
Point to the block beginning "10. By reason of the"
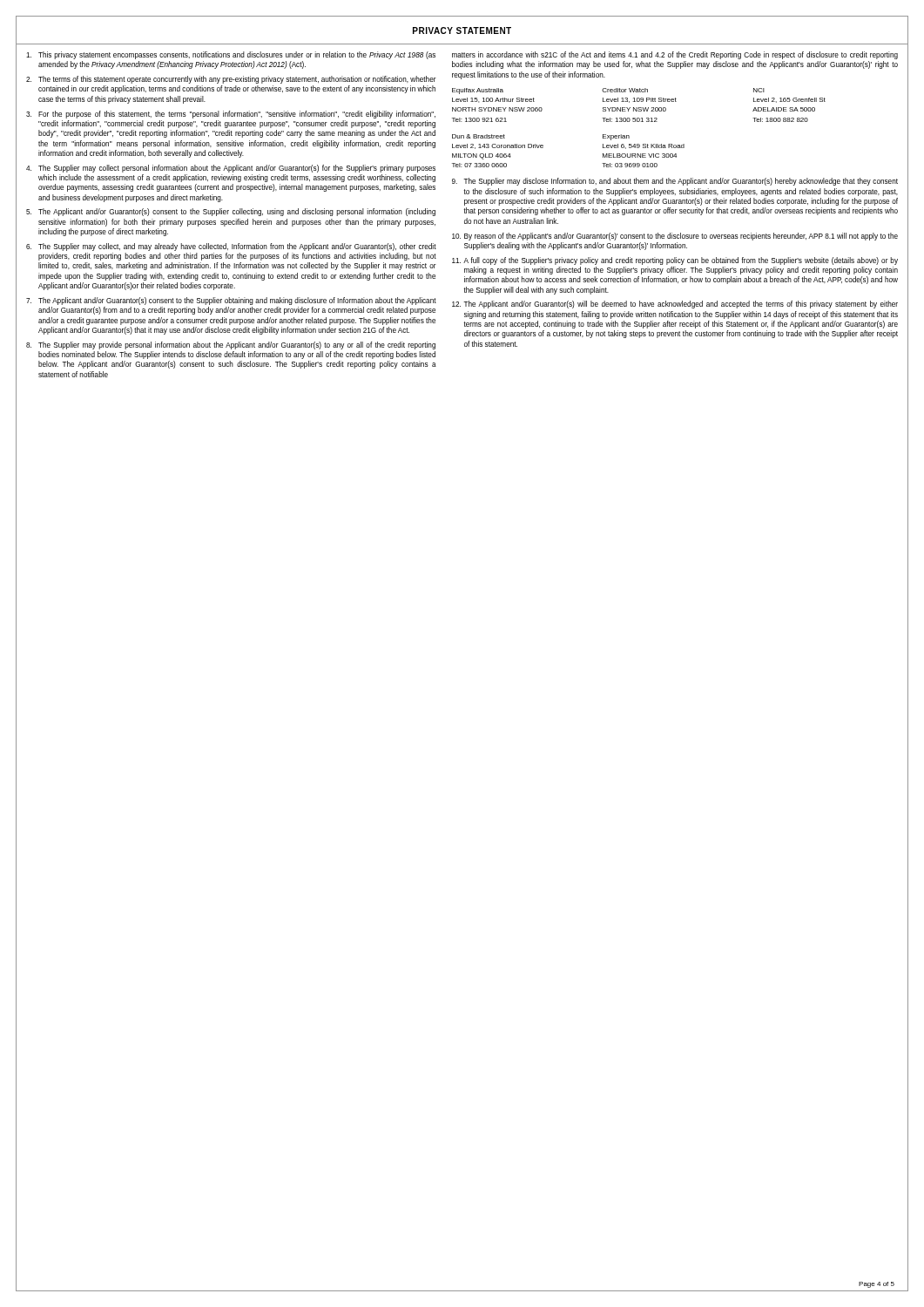(675, 241)
